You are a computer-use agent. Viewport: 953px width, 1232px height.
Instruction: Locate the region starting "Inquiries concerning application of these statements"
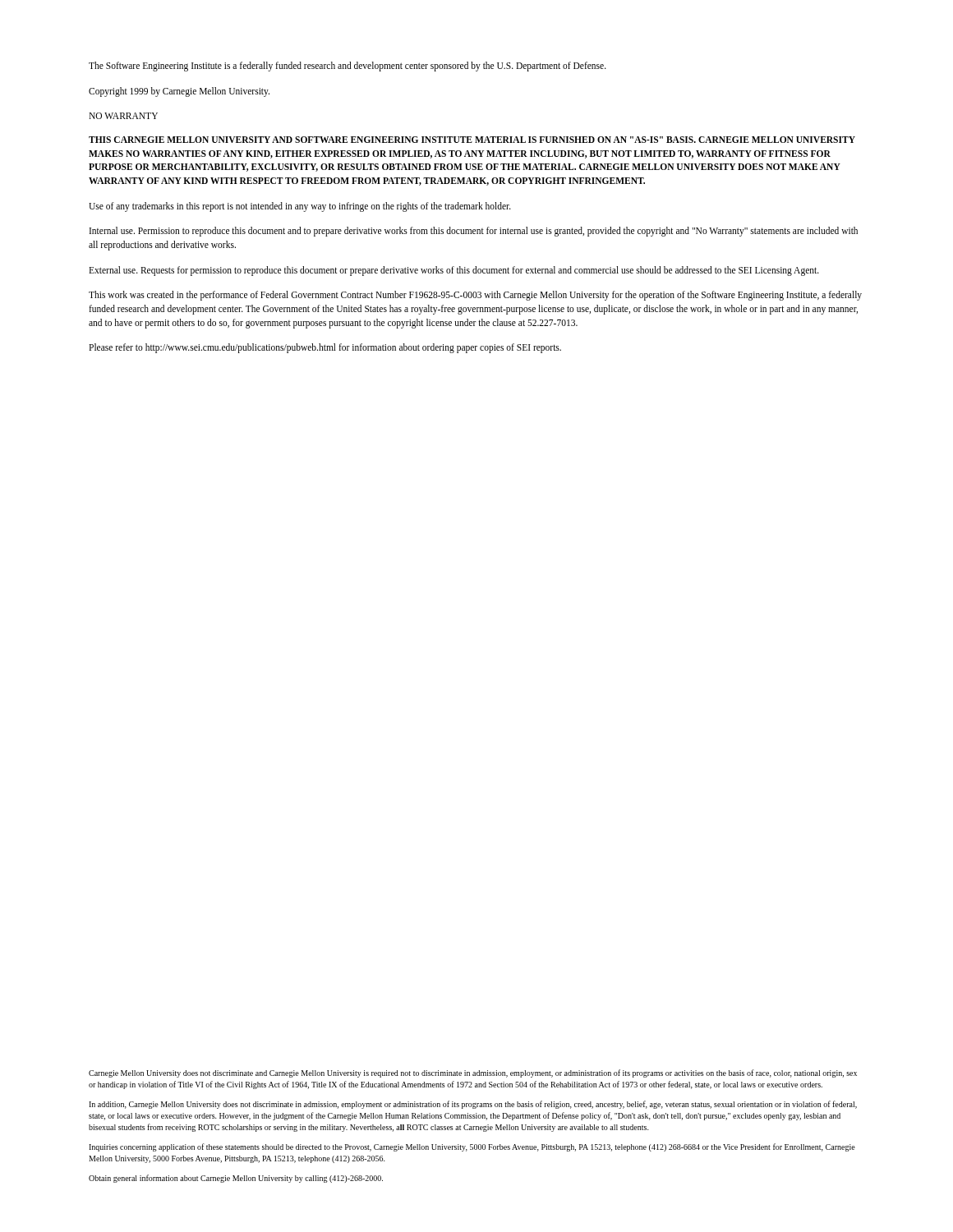click(472, 1153)
